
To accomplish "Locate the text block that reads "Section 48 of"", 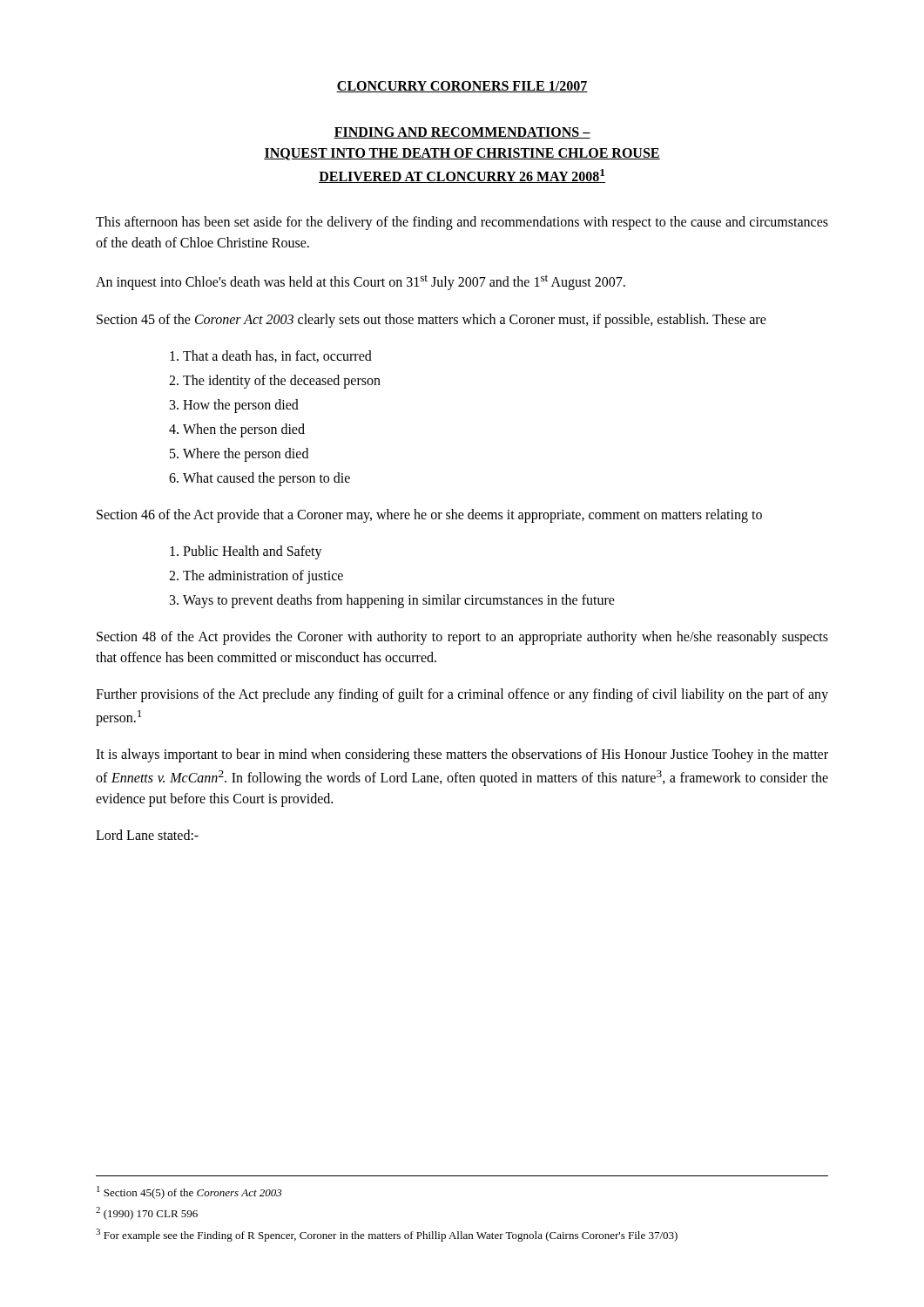I will [x=462, y=647].
